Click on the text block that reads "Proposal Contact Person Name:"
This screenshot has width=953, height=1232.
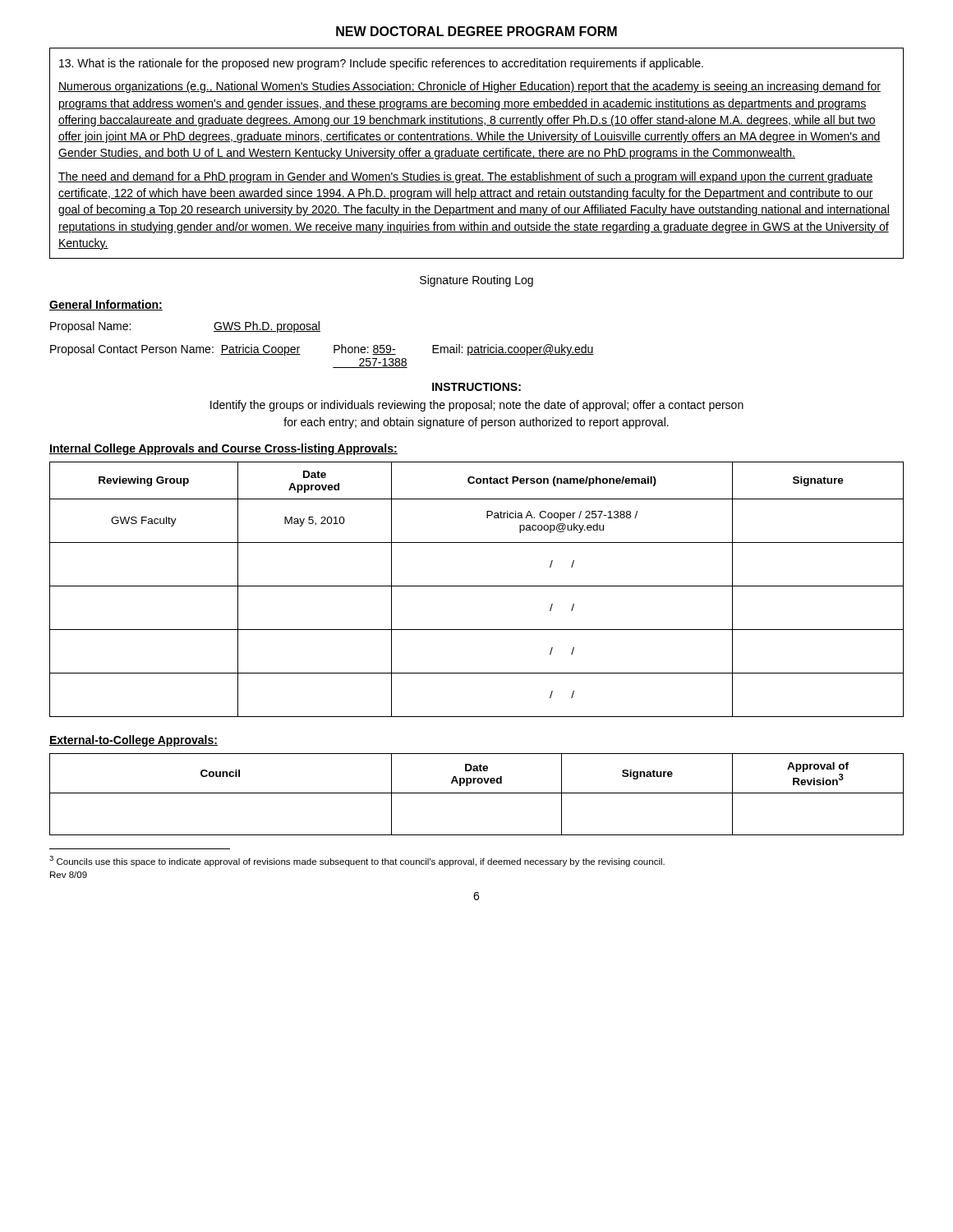(172, 349)
